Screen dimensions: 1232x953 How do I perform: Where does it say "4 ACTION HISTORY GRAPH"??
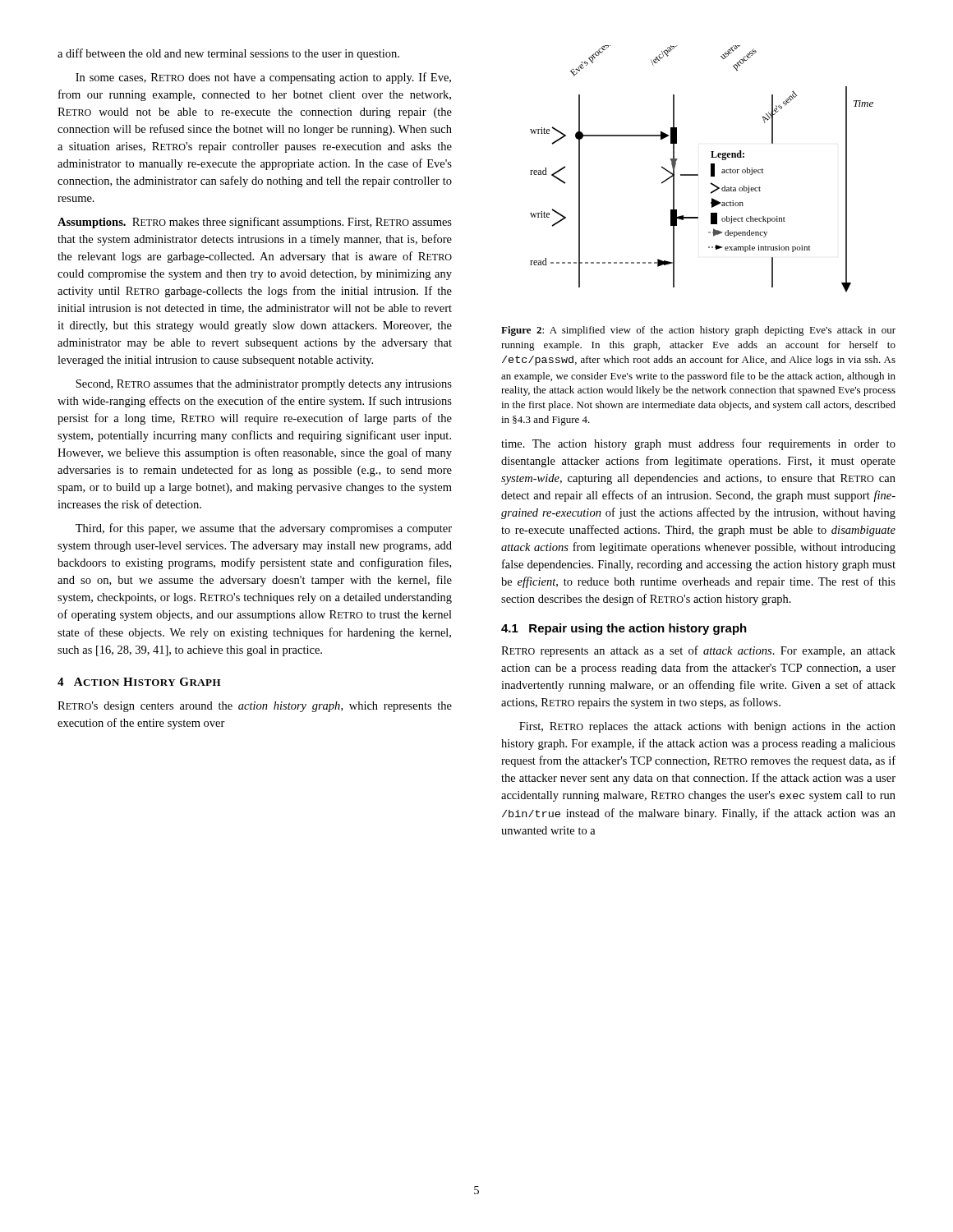click(x=139, y=682)
